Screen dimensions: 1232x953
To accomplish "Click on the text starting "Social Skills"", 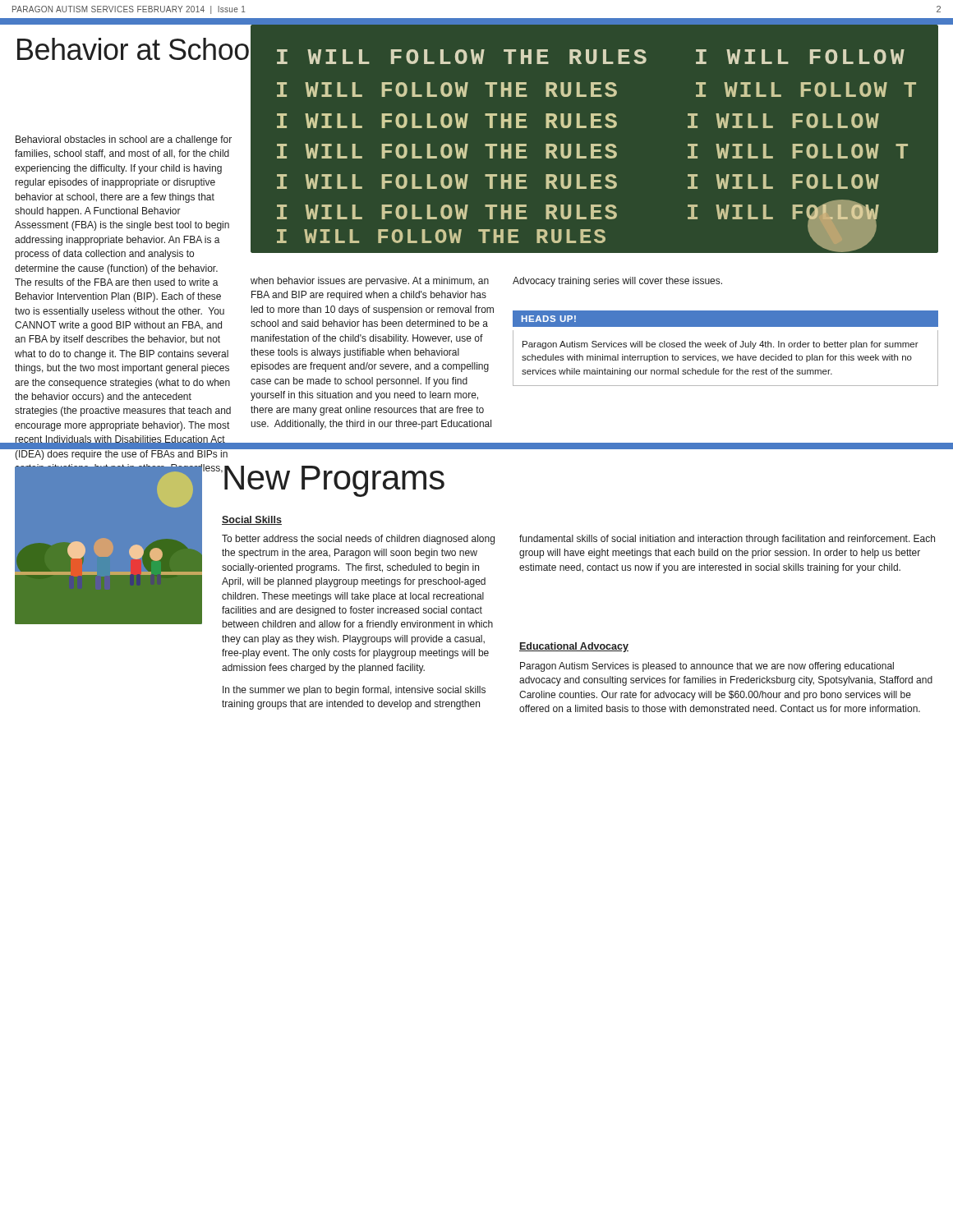I will click(252, 520).
